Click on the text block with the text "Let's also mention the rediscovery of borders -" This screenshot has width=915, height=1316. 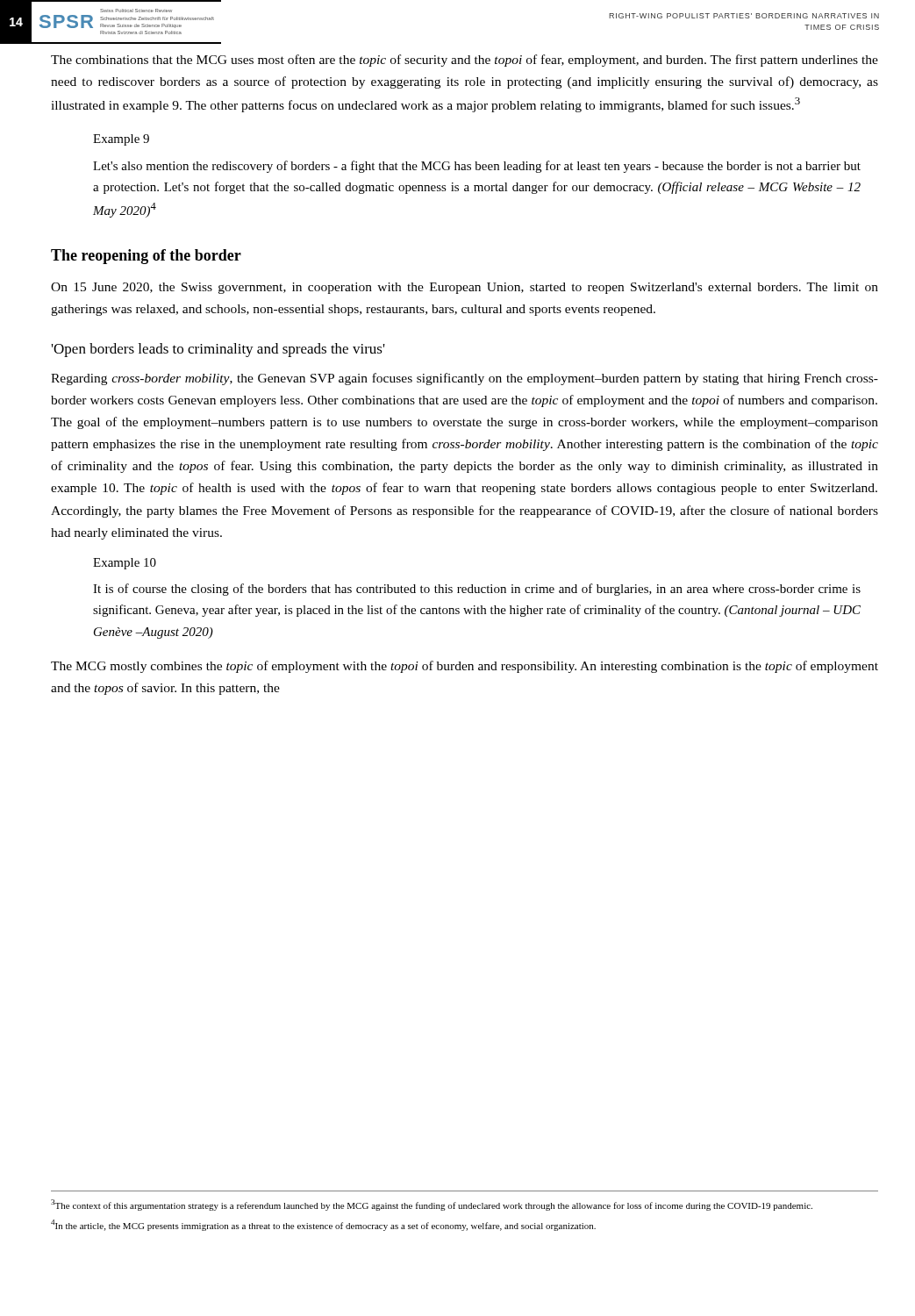click(477, 188)
